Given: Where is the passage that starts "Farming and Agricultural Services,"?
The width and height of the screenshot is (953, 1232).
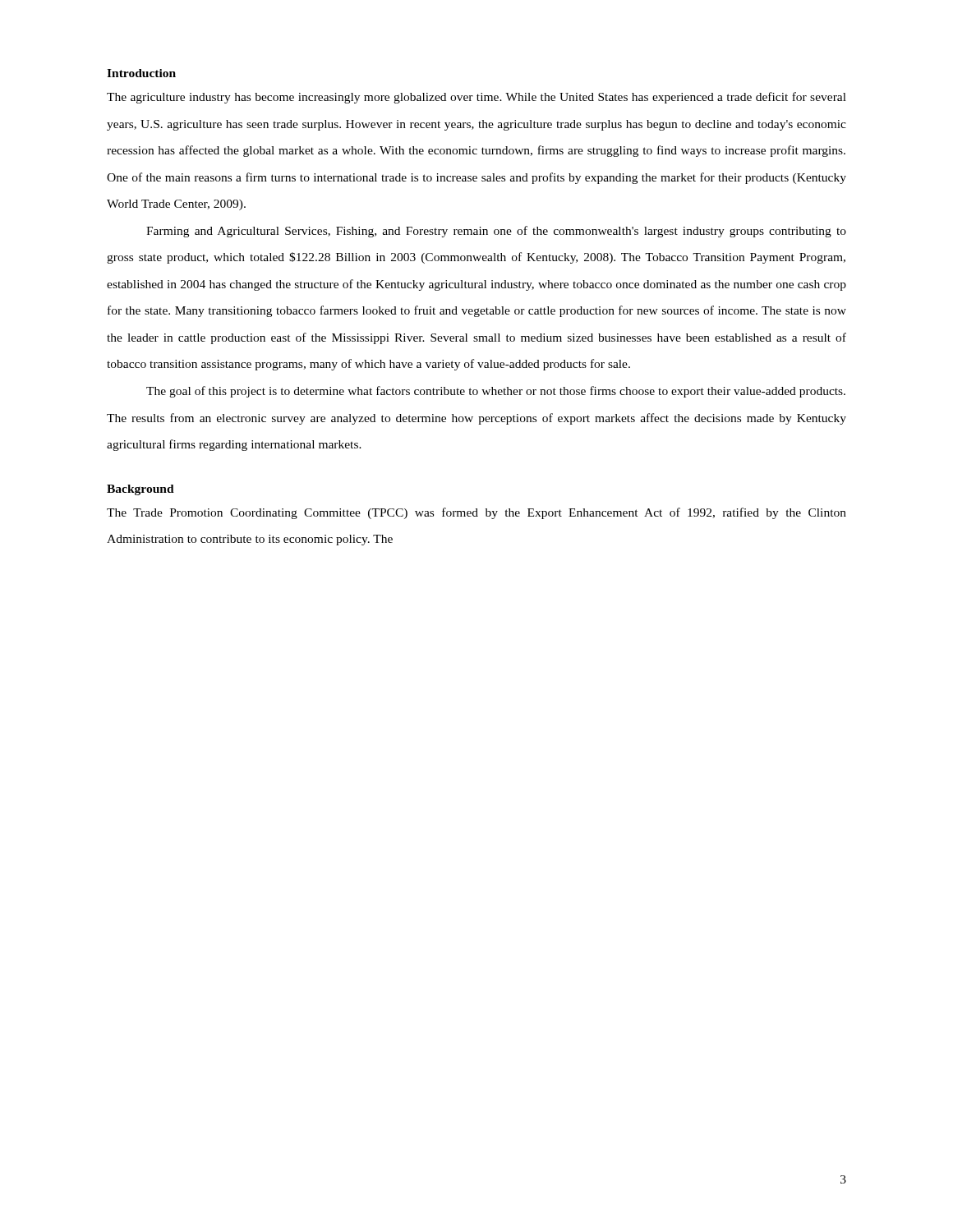Looking at the screenshot, I should click(476, 297).
